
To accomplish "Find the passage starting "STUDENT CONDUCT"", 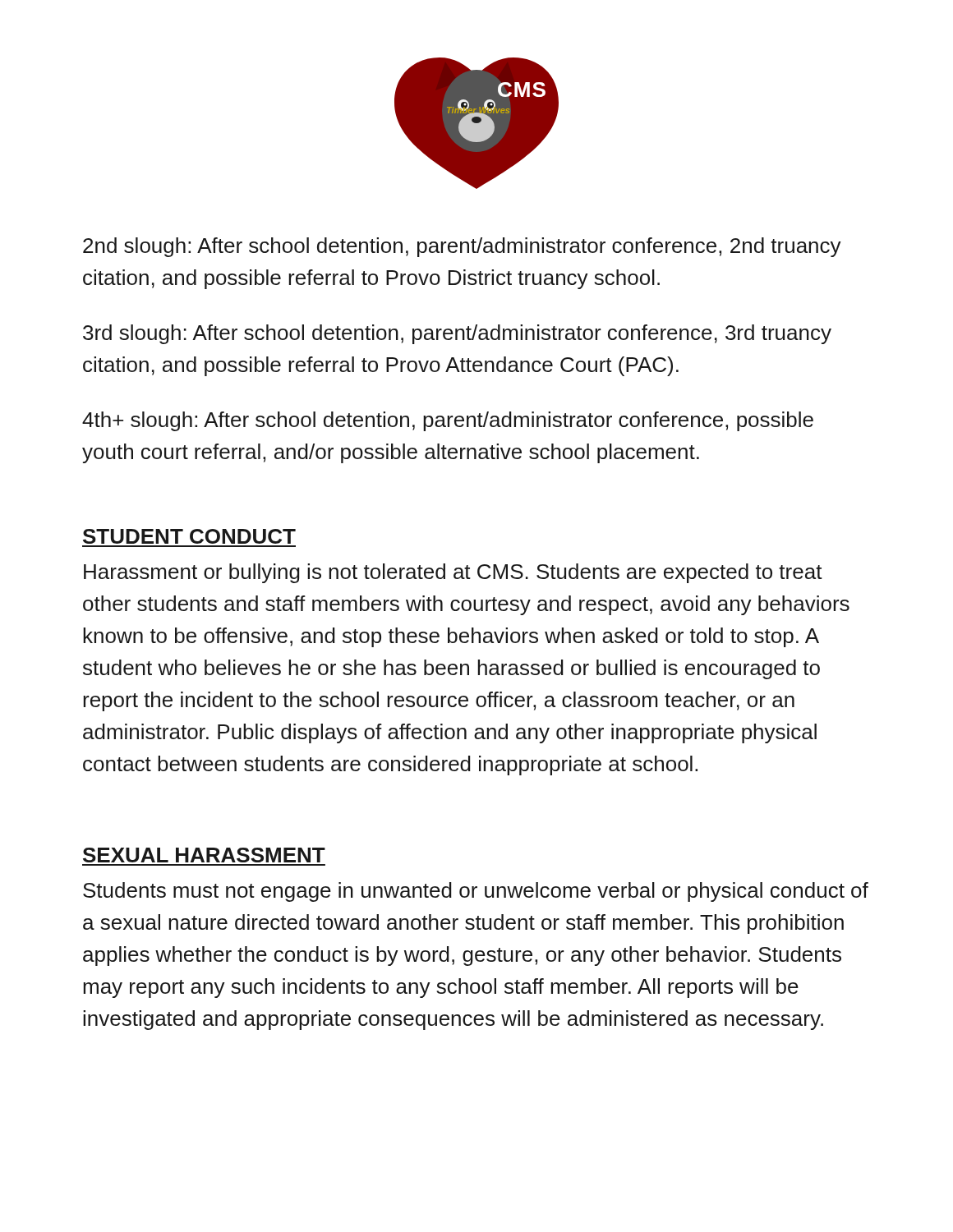I will pos(189,536).
